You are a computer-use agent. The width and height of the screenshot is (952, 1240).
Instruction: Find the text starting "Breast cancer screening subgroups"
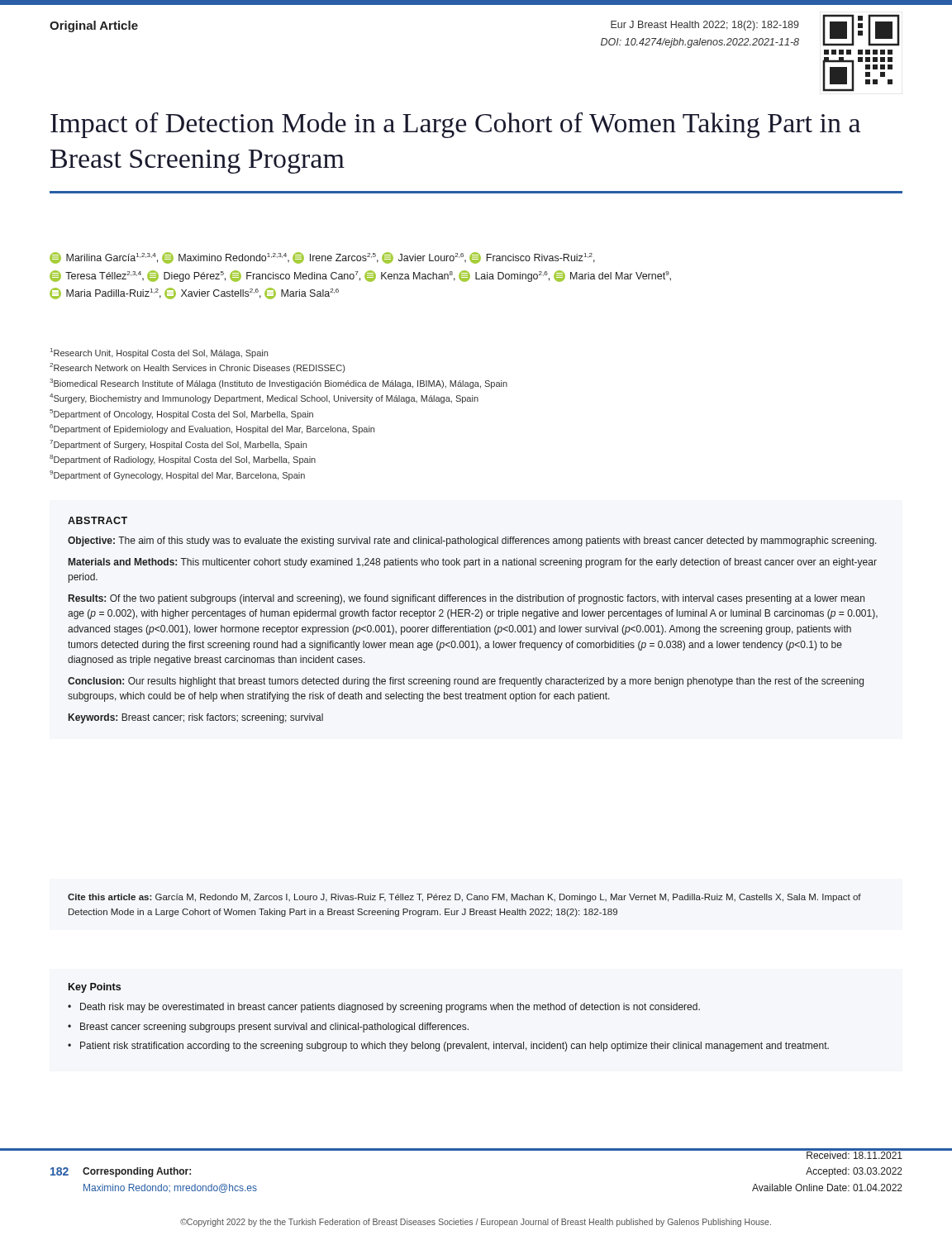pos(274,1026)
